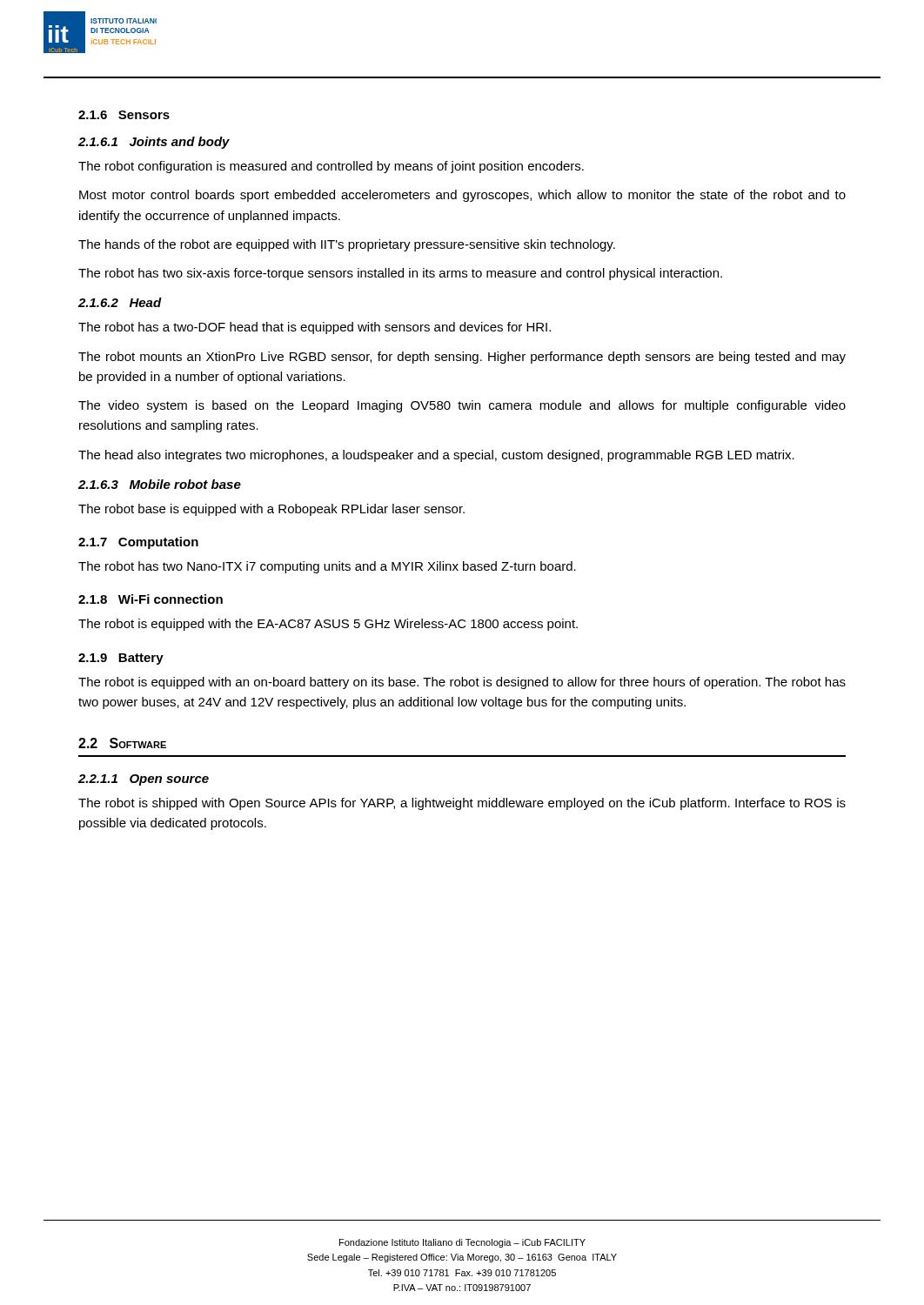Find the block starting "The video system is based on the"
Screen dimensions: 1305x924
(x=462, y=415)
